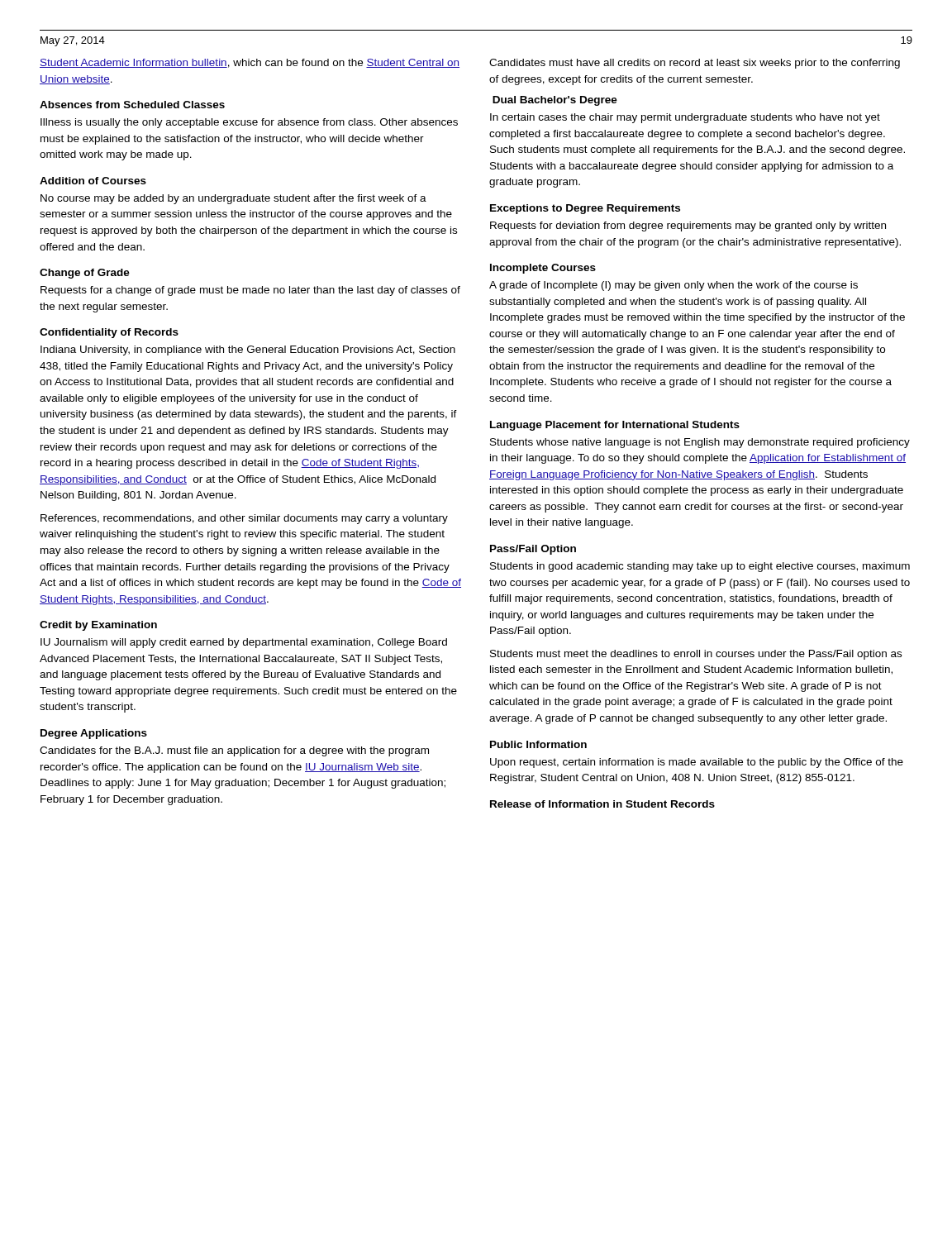Find the block on this page that starts "Students whose native language is not"

click(699, 482)
